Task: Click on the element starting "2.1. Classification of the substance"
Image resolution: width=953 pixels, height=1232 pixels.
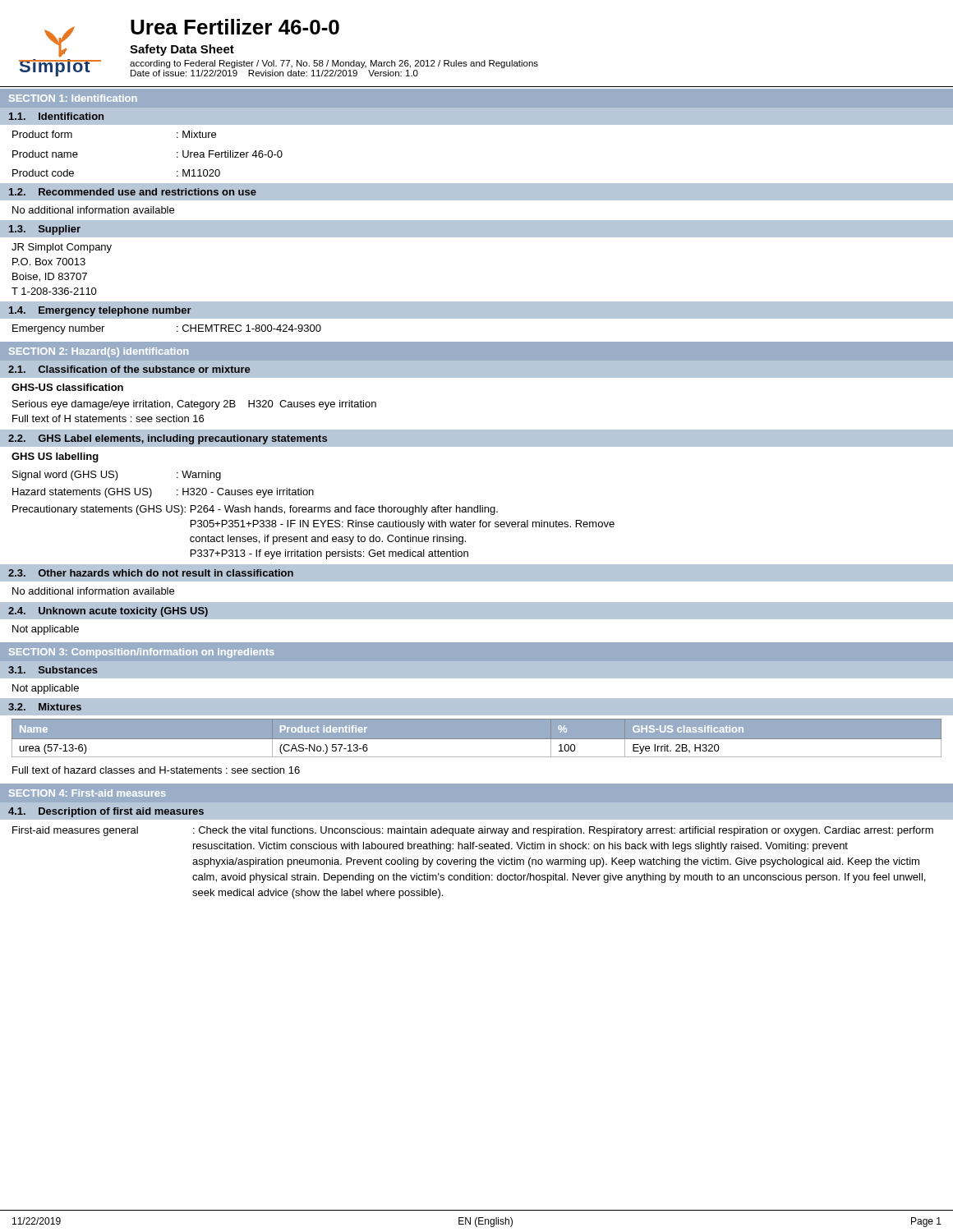Action: point(129,369)
